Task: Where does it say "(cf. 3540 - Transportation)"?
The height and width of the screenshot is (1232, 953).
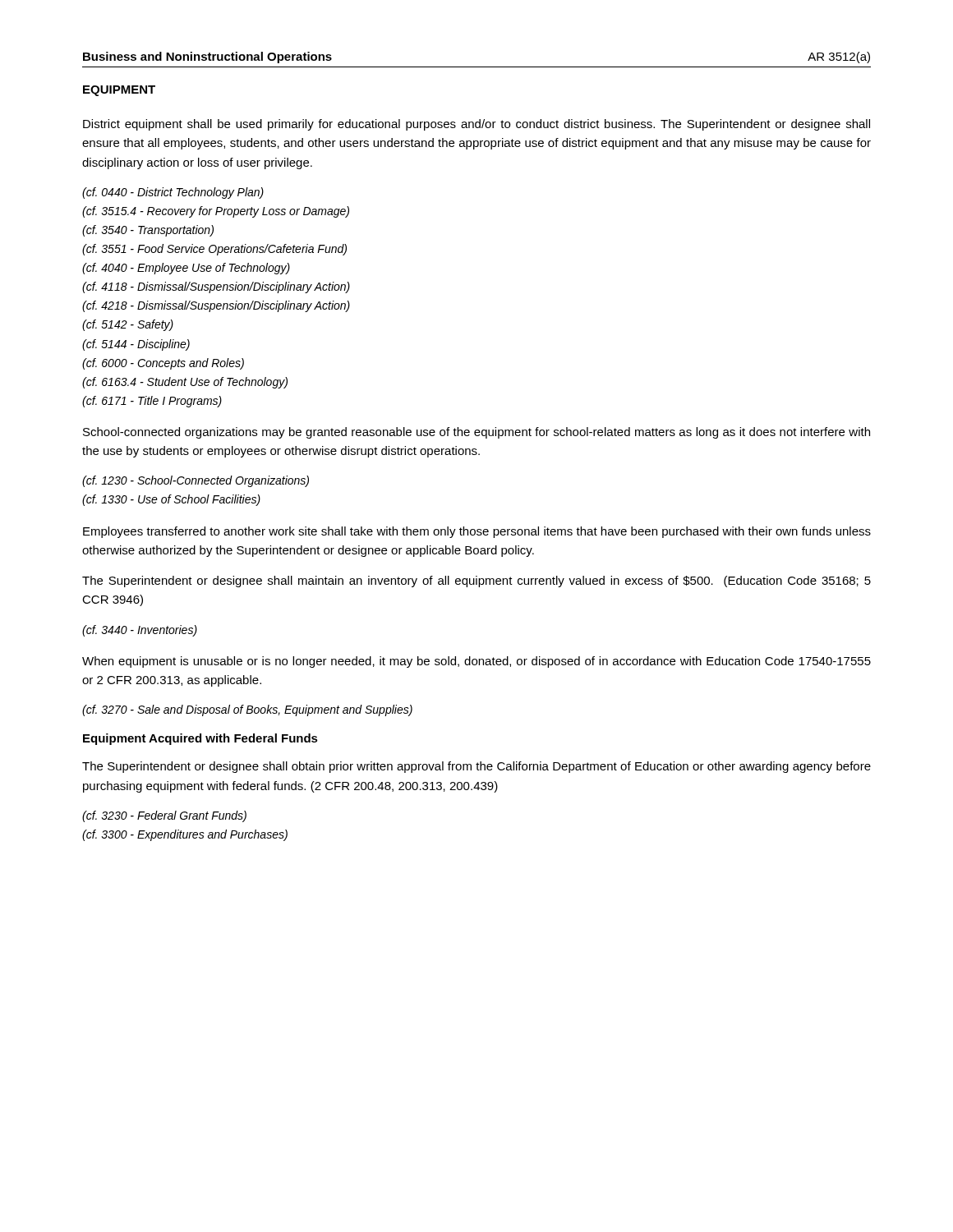Action: click(x=148, y=230)
